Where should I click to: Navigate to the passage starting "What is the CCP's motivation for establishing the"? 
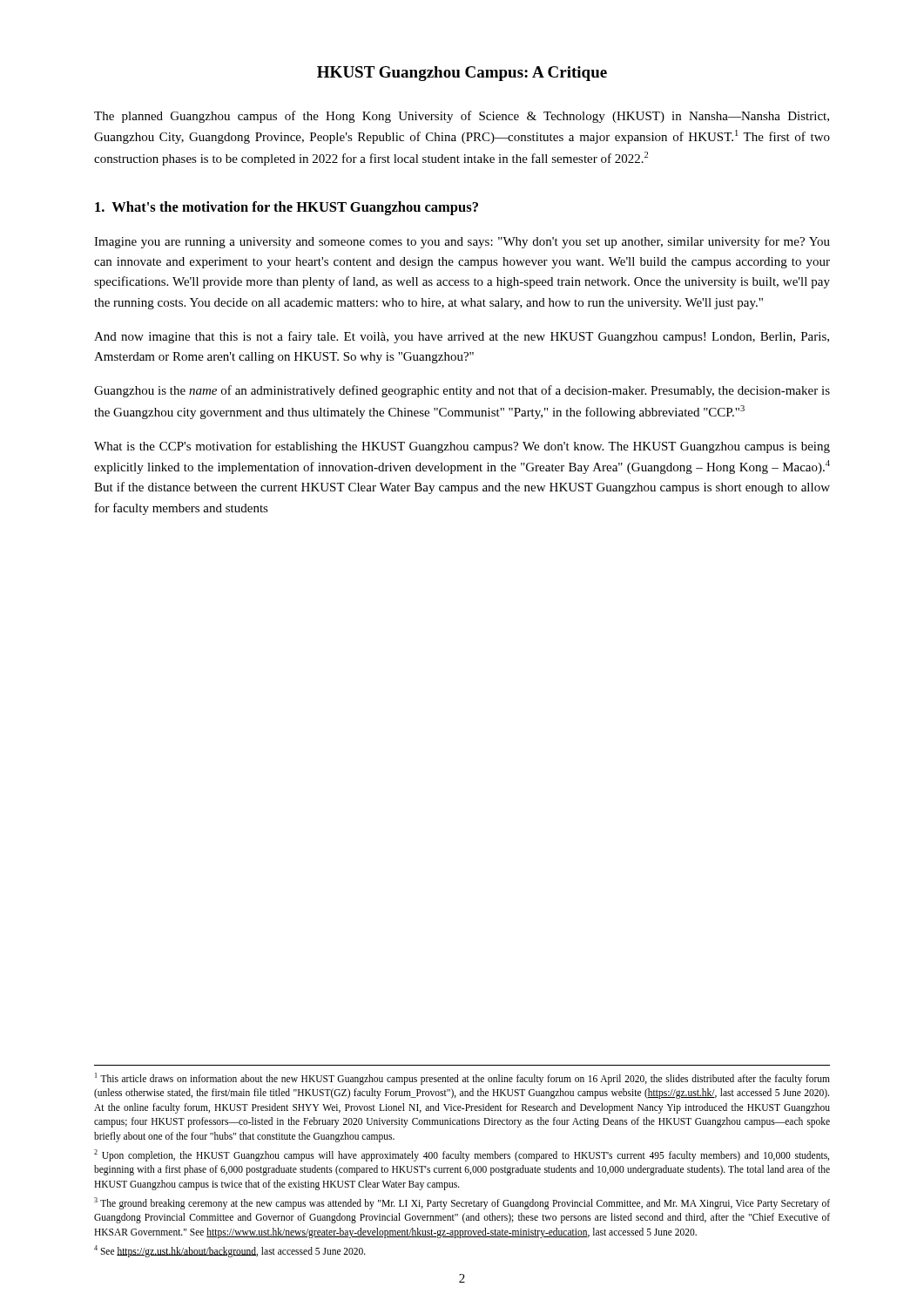coord(462,477)
